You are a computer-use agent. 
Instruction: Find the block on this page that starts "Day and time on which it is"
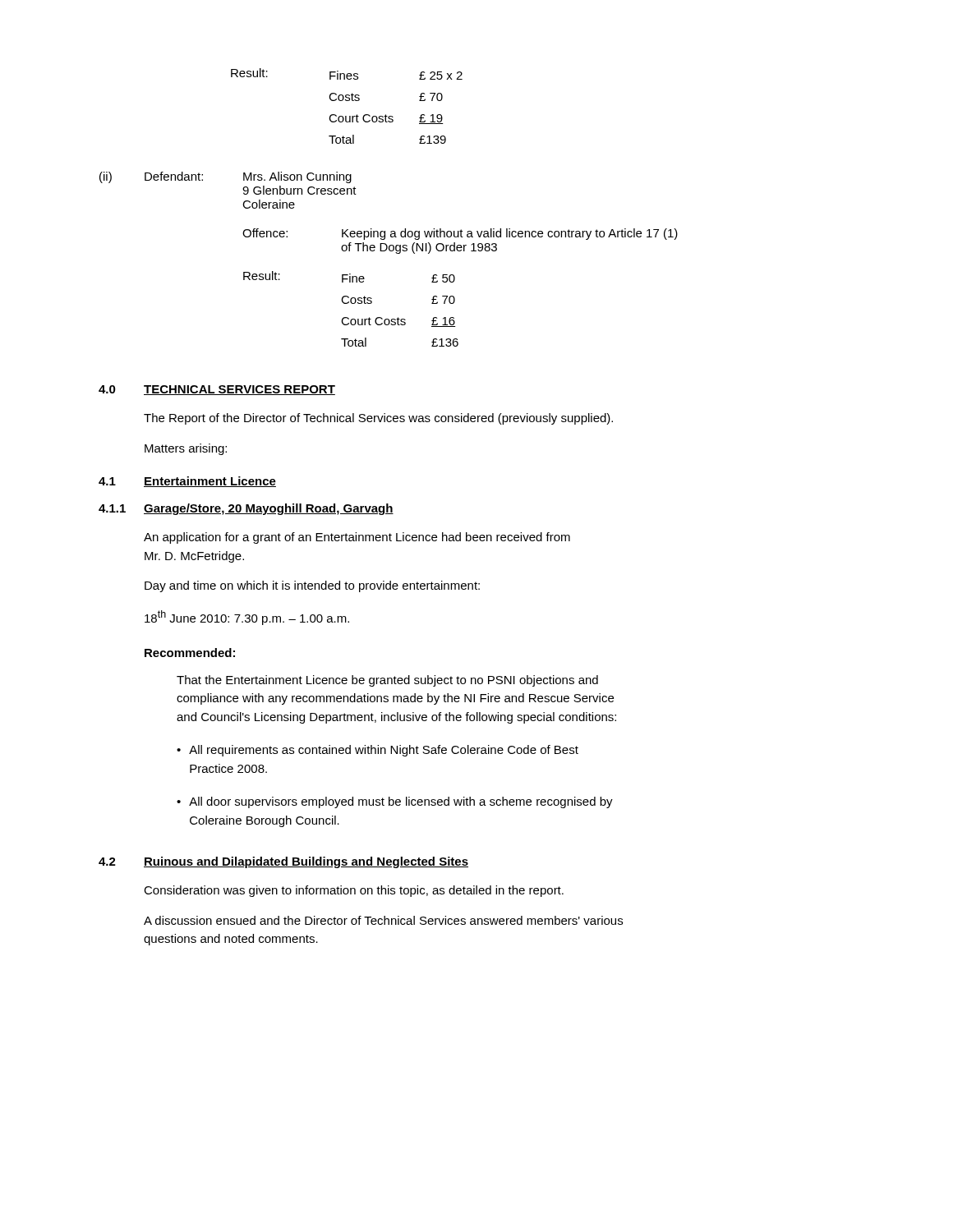click(312, 585)
